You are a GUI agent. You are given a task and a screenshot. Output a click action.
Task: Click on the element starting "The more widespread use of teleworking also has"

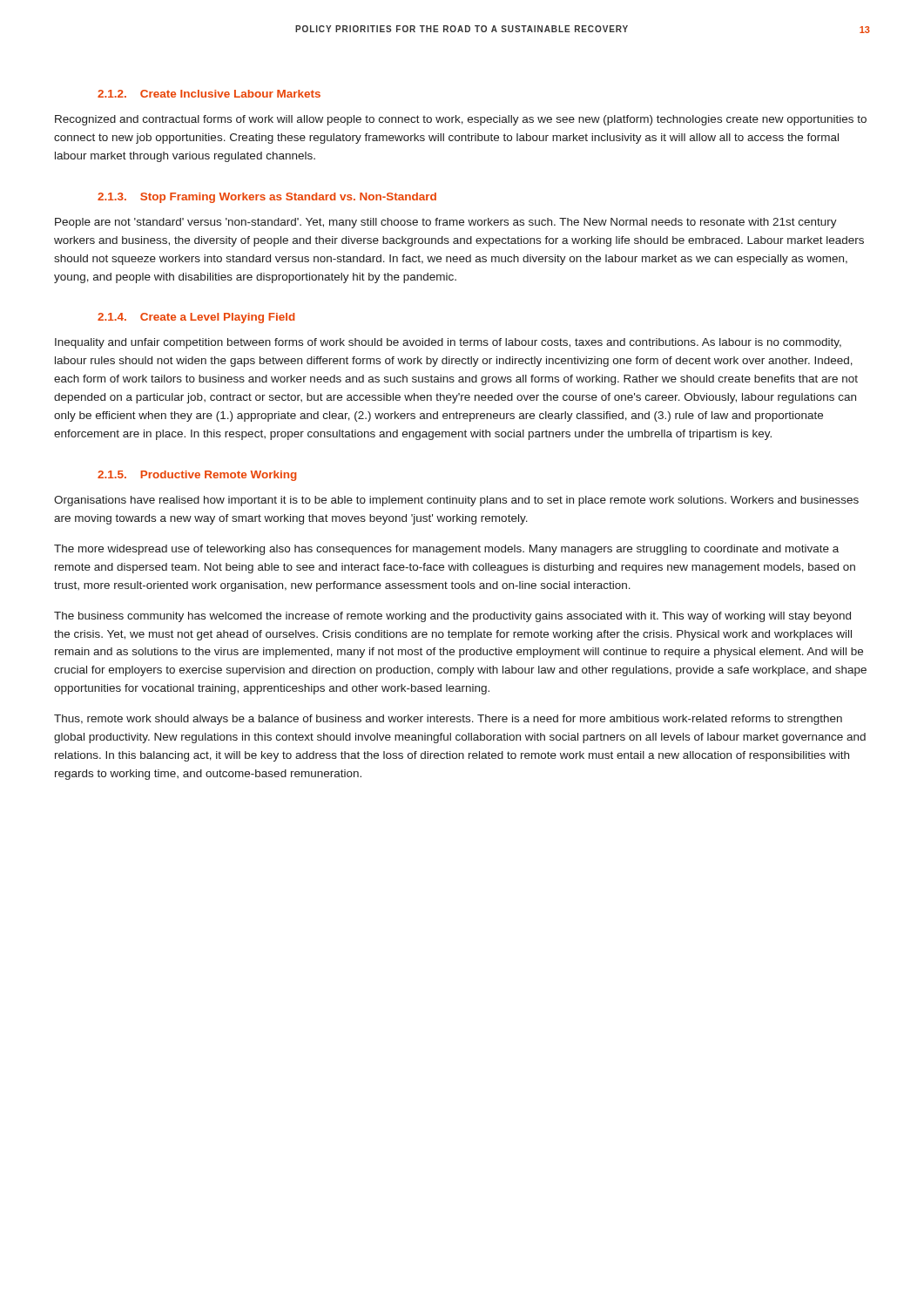point(455,567)
